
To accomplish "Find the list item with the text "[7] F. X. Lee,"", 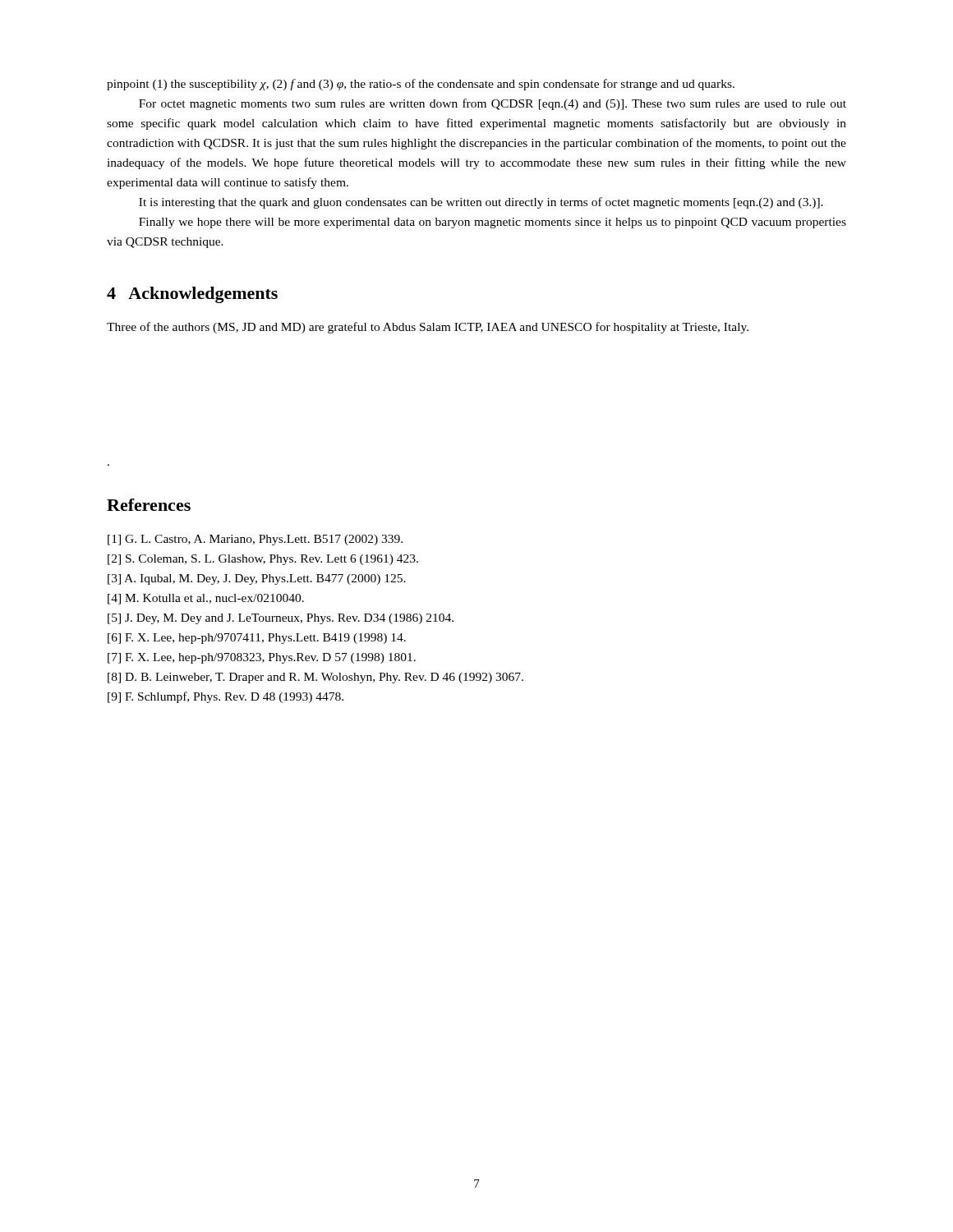I will [262, 658].
